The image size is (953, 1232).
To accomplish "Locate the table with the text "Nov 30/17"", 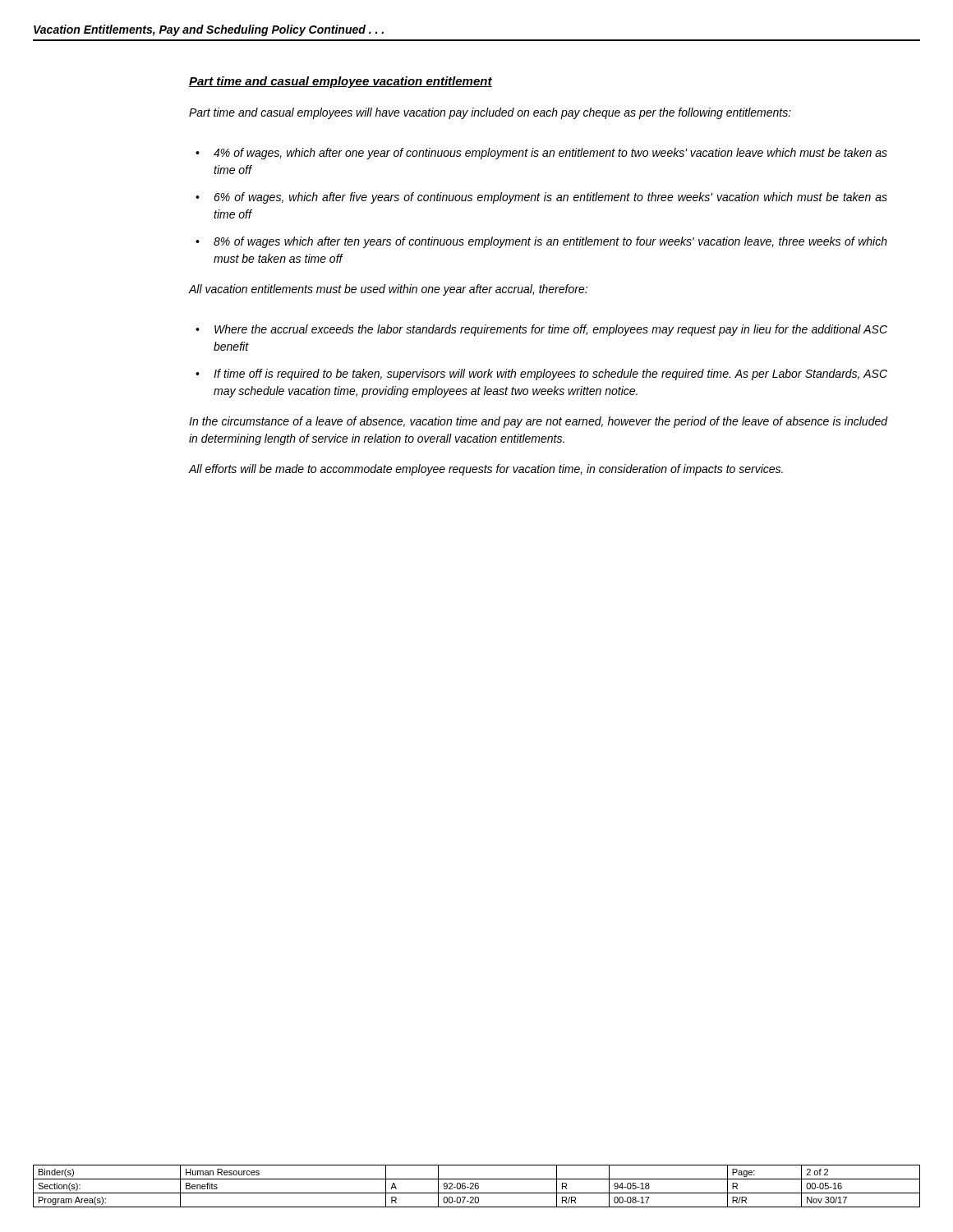I will click(x=476, y=1186).
